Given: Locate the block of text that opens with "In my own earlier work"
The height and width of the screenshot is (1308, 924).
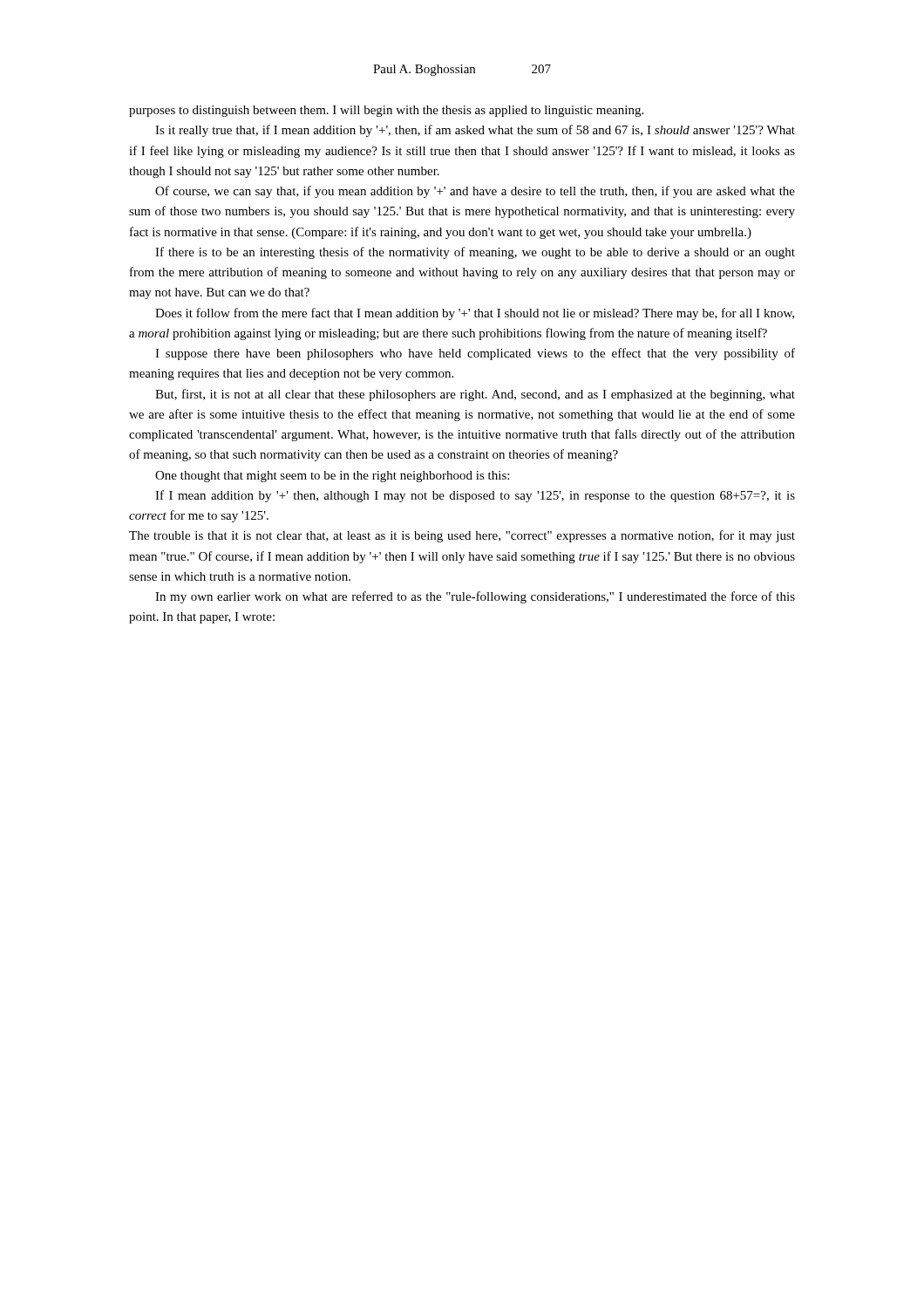Looking at the screenshot, I should [x=462, y=607].
